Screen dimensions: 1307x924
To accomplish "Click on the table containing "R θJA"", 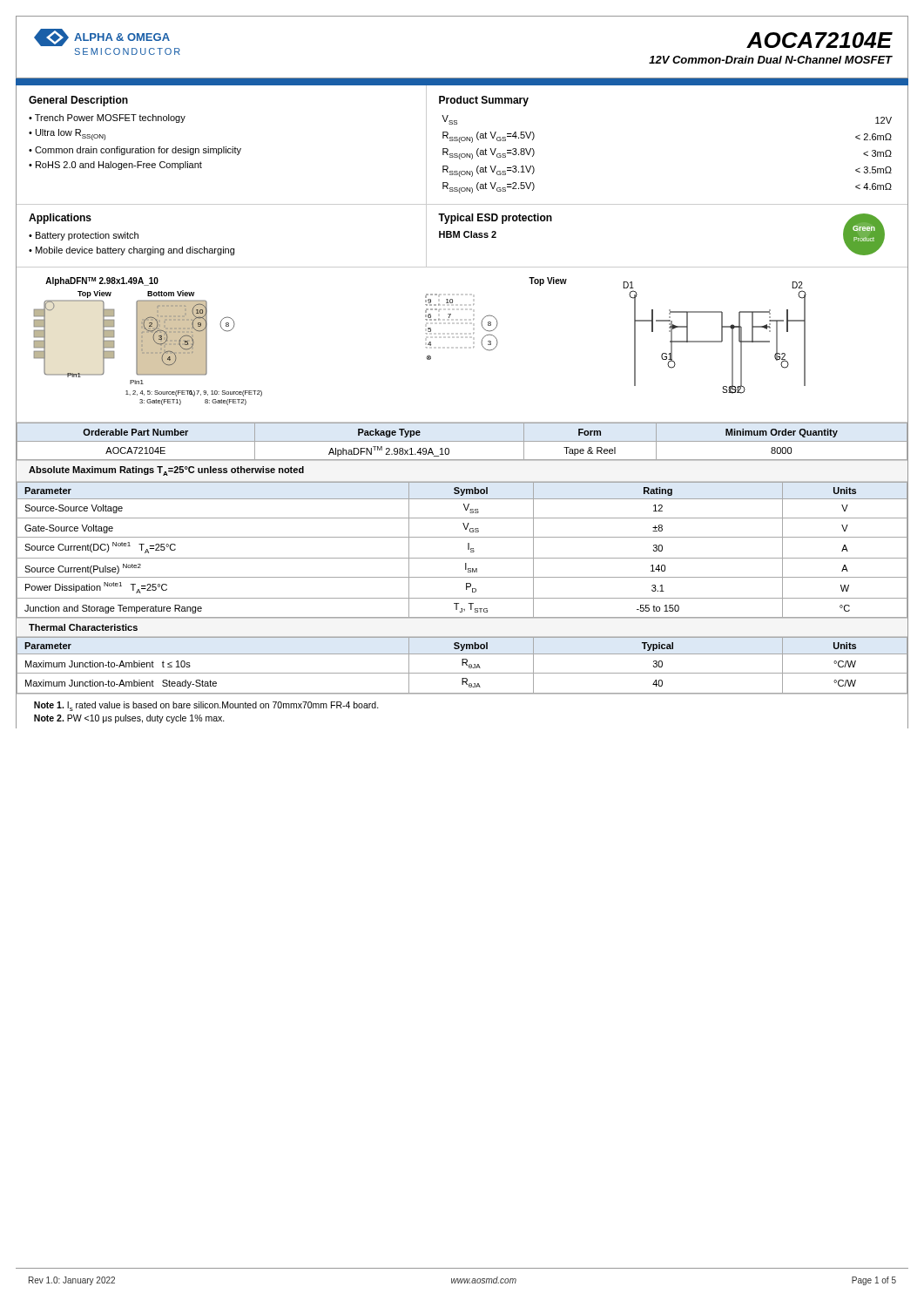I will pyautogui.click(x=462, y=665).
